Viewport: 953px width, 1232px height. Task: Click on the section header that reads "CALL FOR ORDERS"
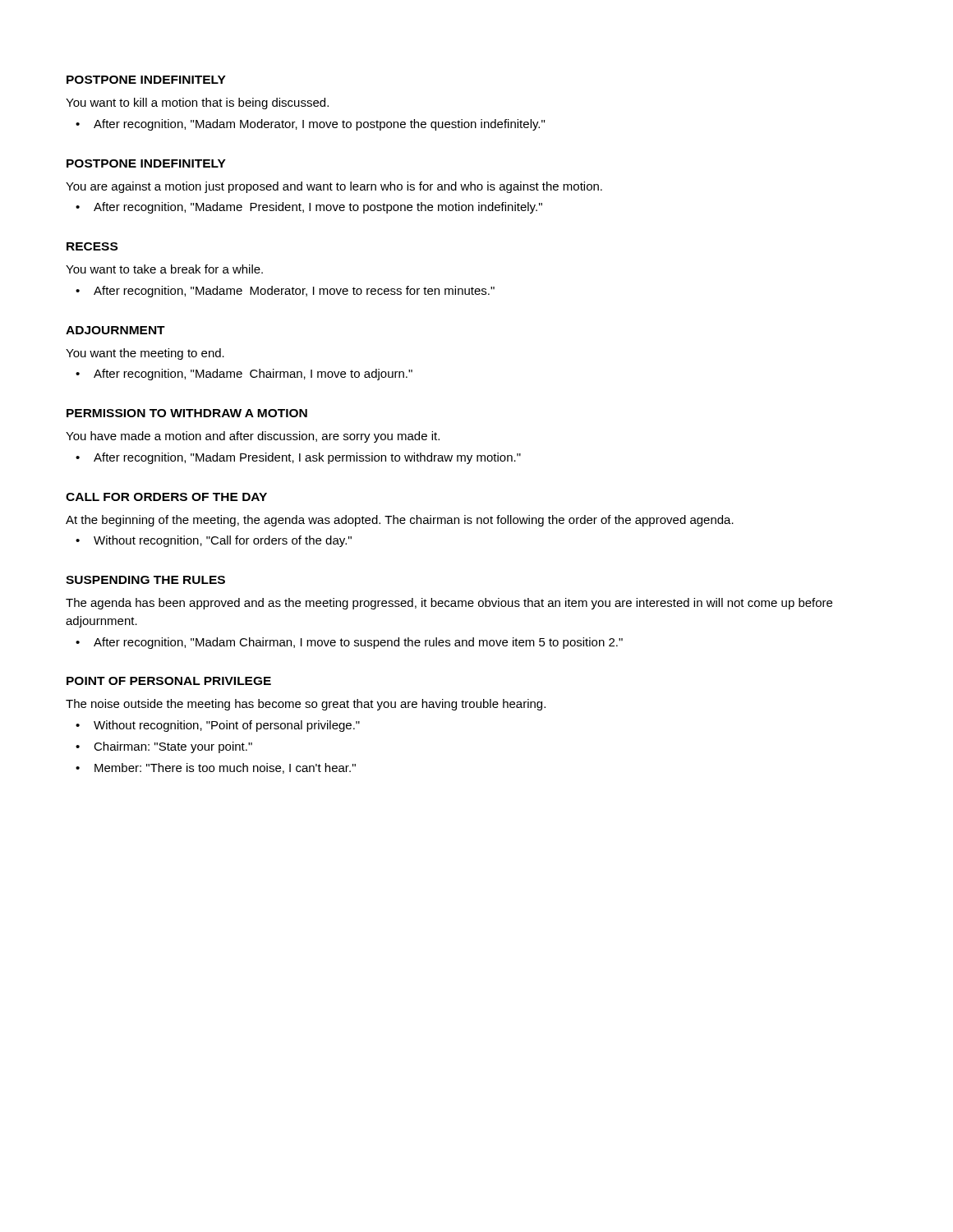167,496
